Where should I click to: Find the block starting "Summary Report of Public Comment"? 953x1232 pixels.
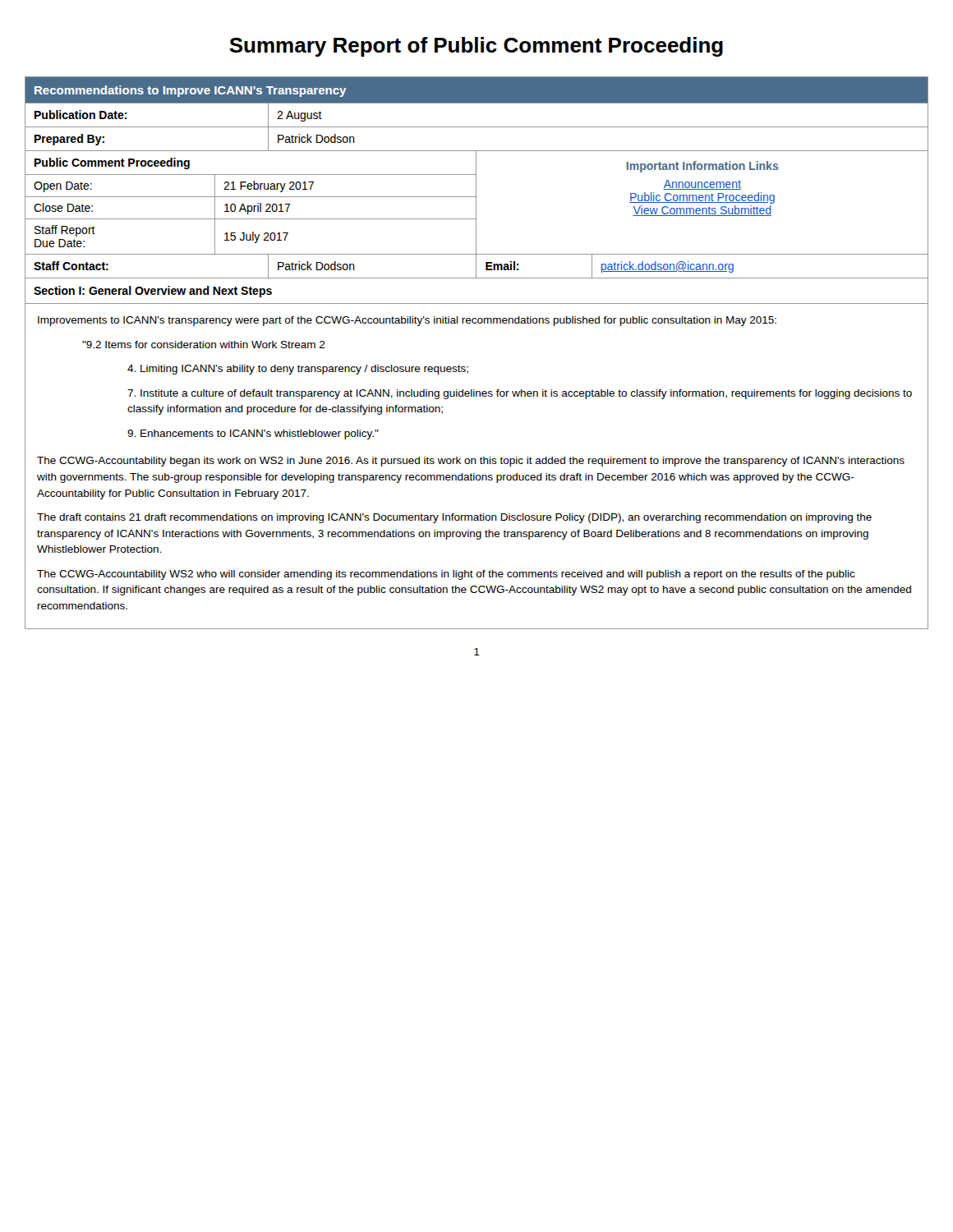tap(476, 45)
